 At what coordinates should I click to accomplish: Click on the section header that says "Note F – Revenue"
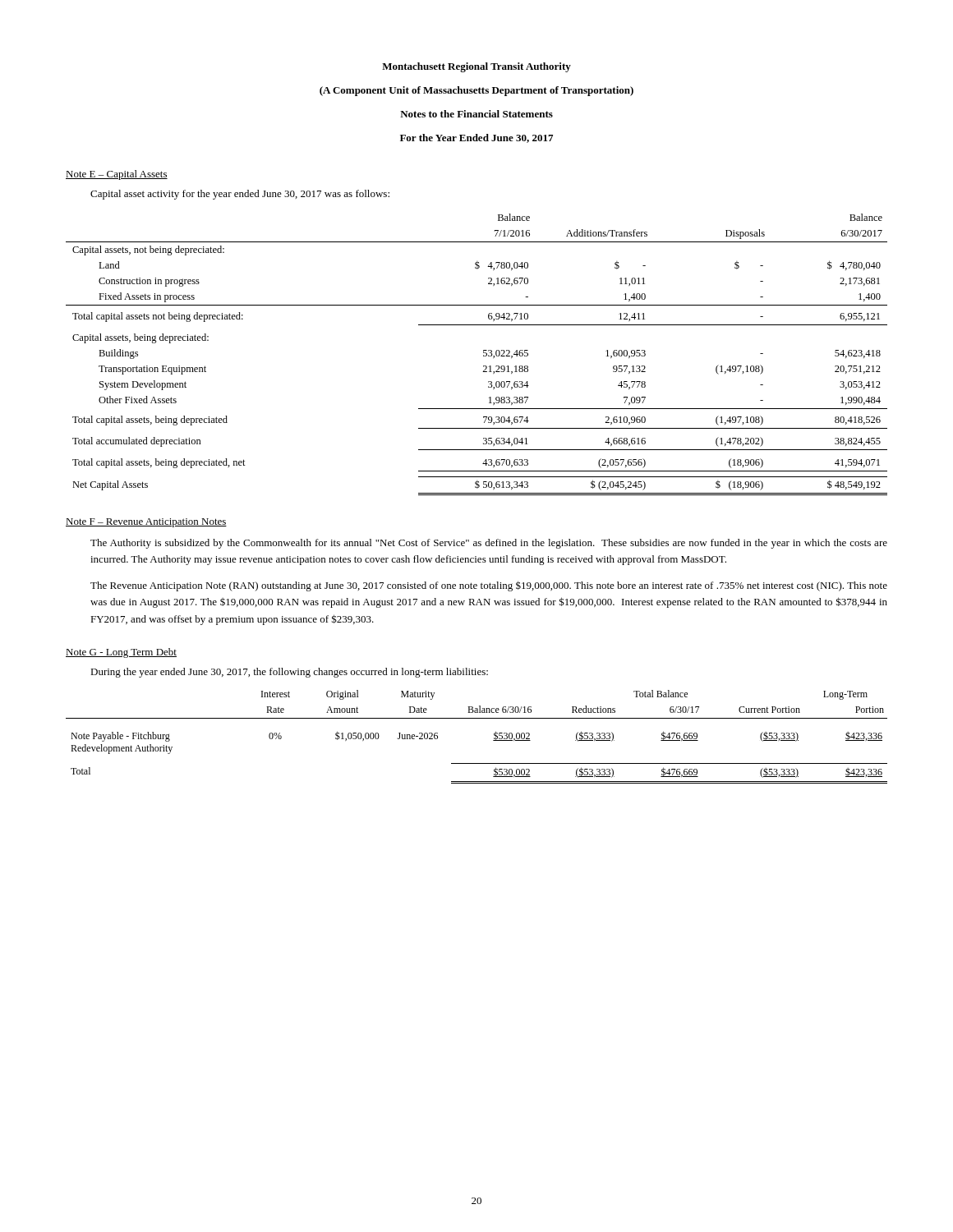(146, 521)
